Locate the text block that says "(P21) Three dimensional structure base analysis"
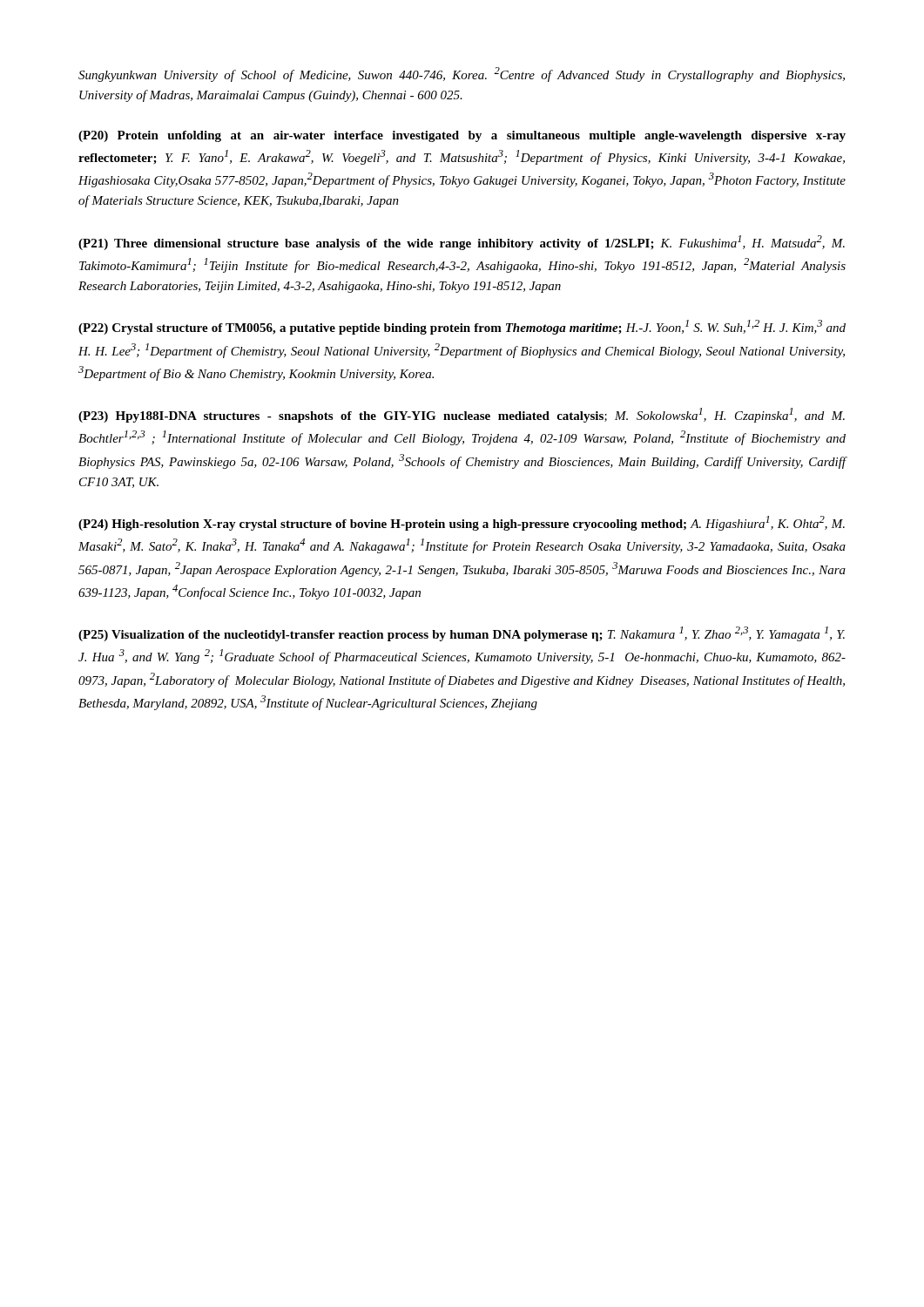Image resolution: width=924 pixels, height=1307 pixels. tap(462, 263)
